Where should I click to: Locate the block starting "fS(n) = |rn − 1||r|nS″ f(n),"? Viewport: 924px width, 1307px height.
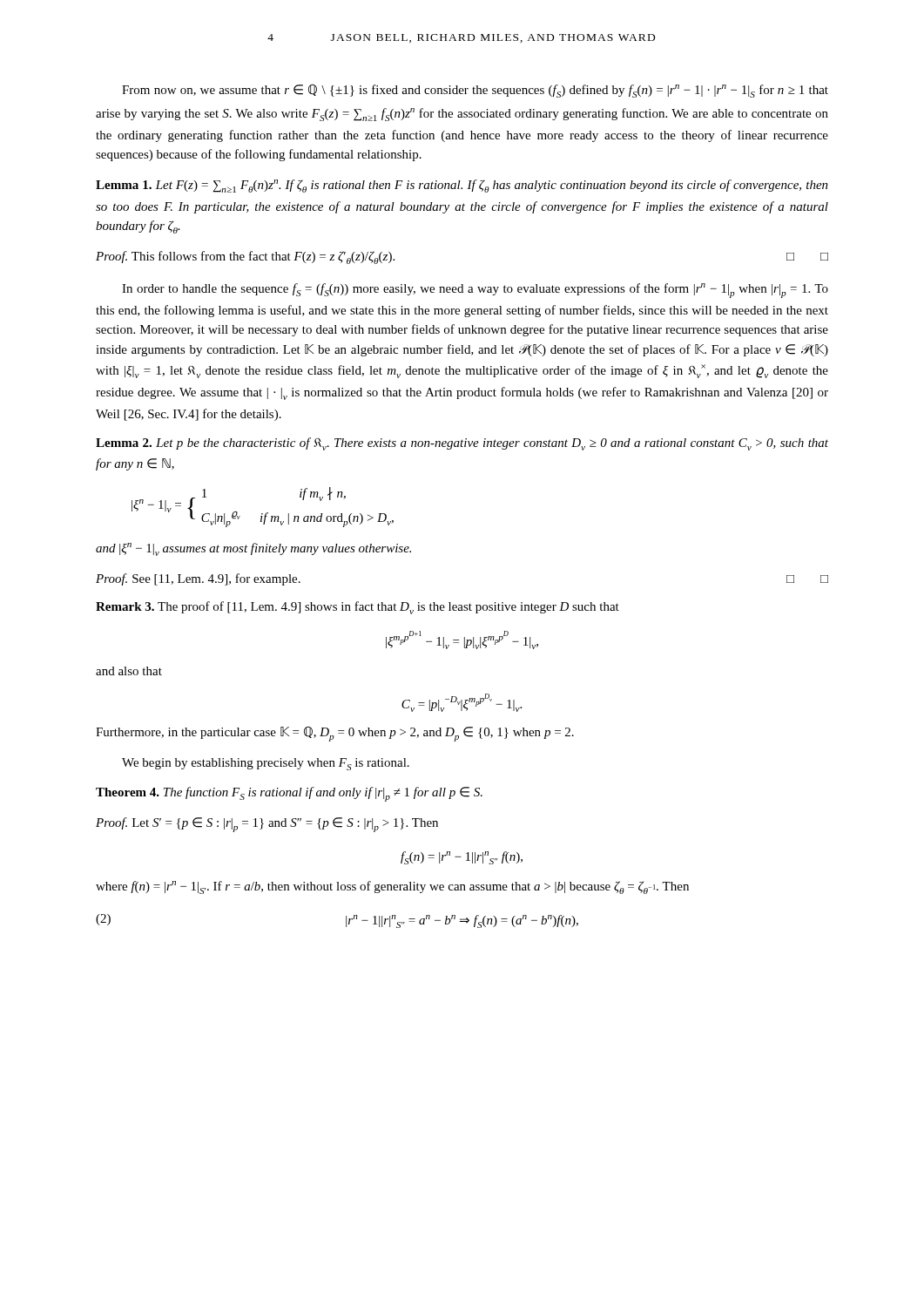[462, 857]
